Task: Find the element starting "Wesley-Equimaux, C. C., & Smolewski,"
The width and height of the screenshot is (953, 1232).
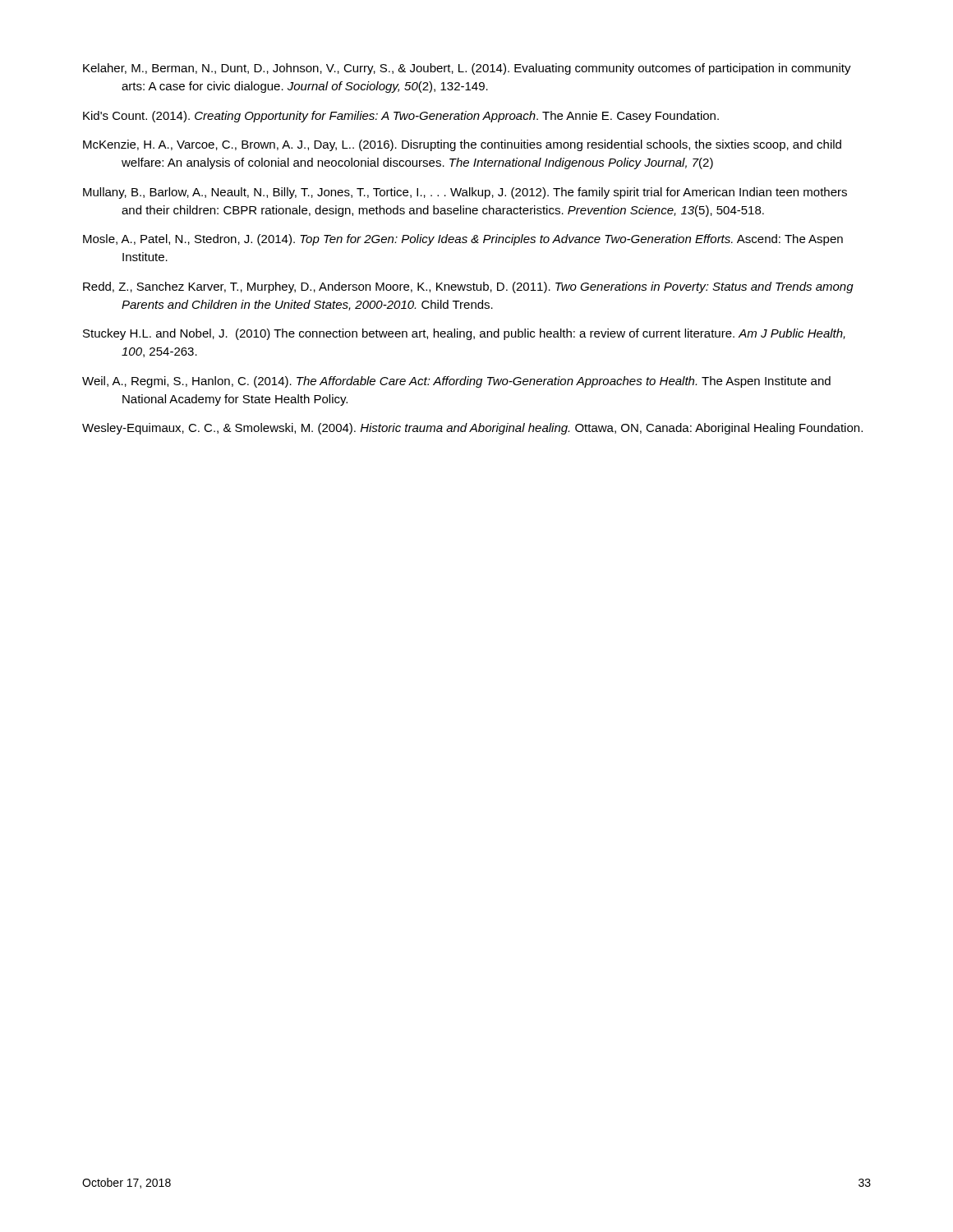Action: 473,428
